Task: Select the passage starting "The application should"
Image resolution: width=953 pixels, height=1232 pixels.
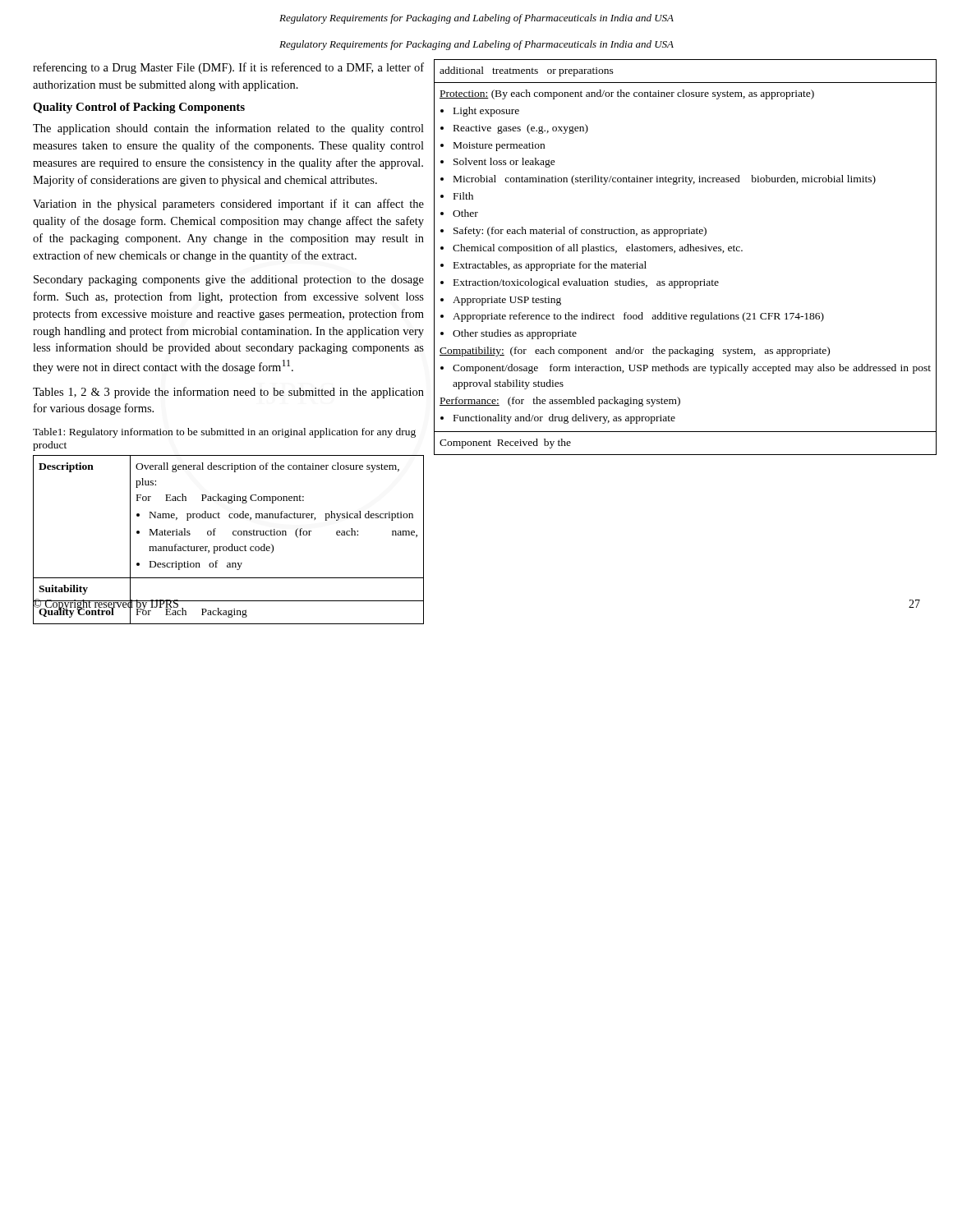Action: (x=228, y=154)
